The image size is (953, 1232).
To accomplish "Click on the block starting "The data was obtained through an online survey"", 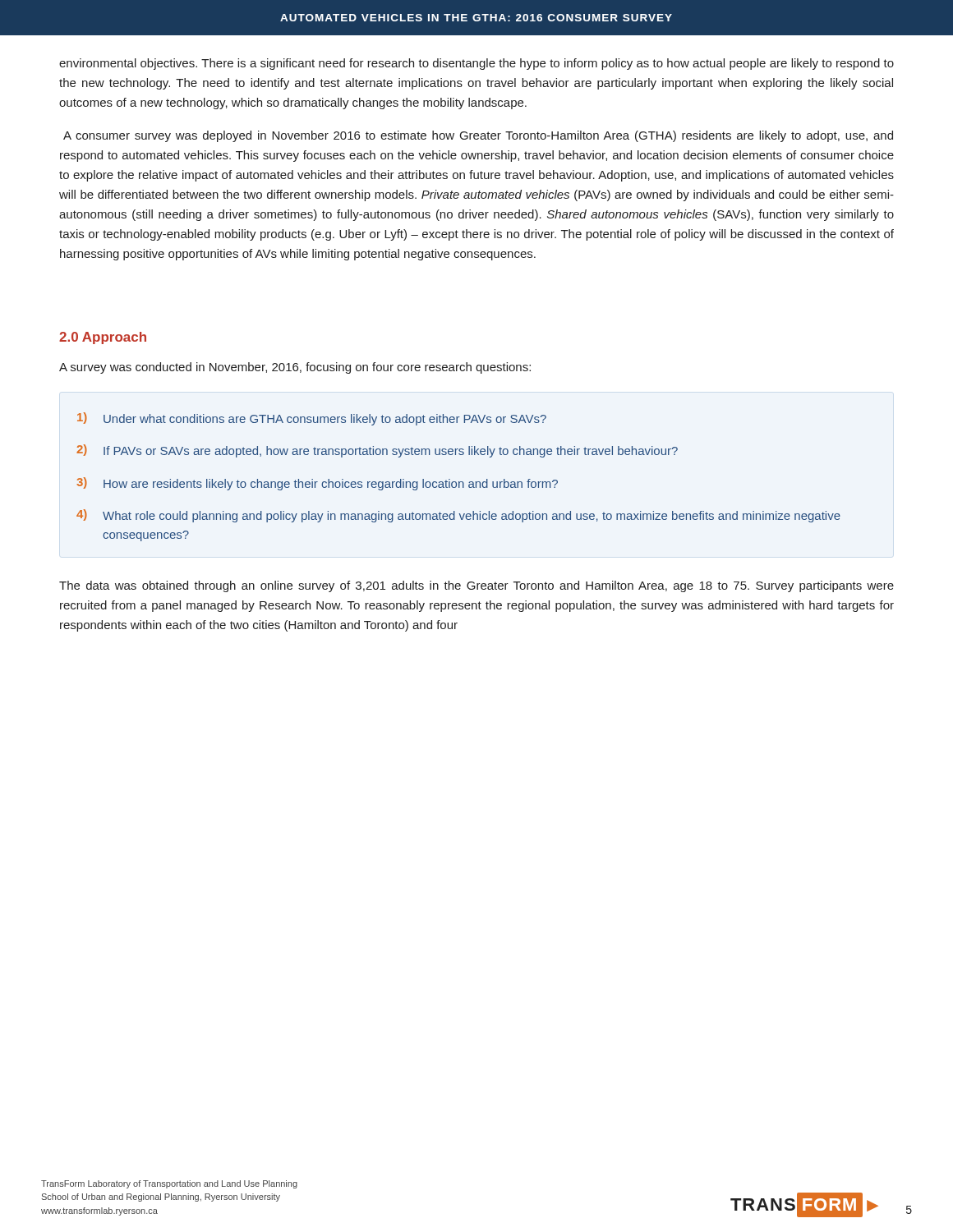I will (x=476, y=605).
